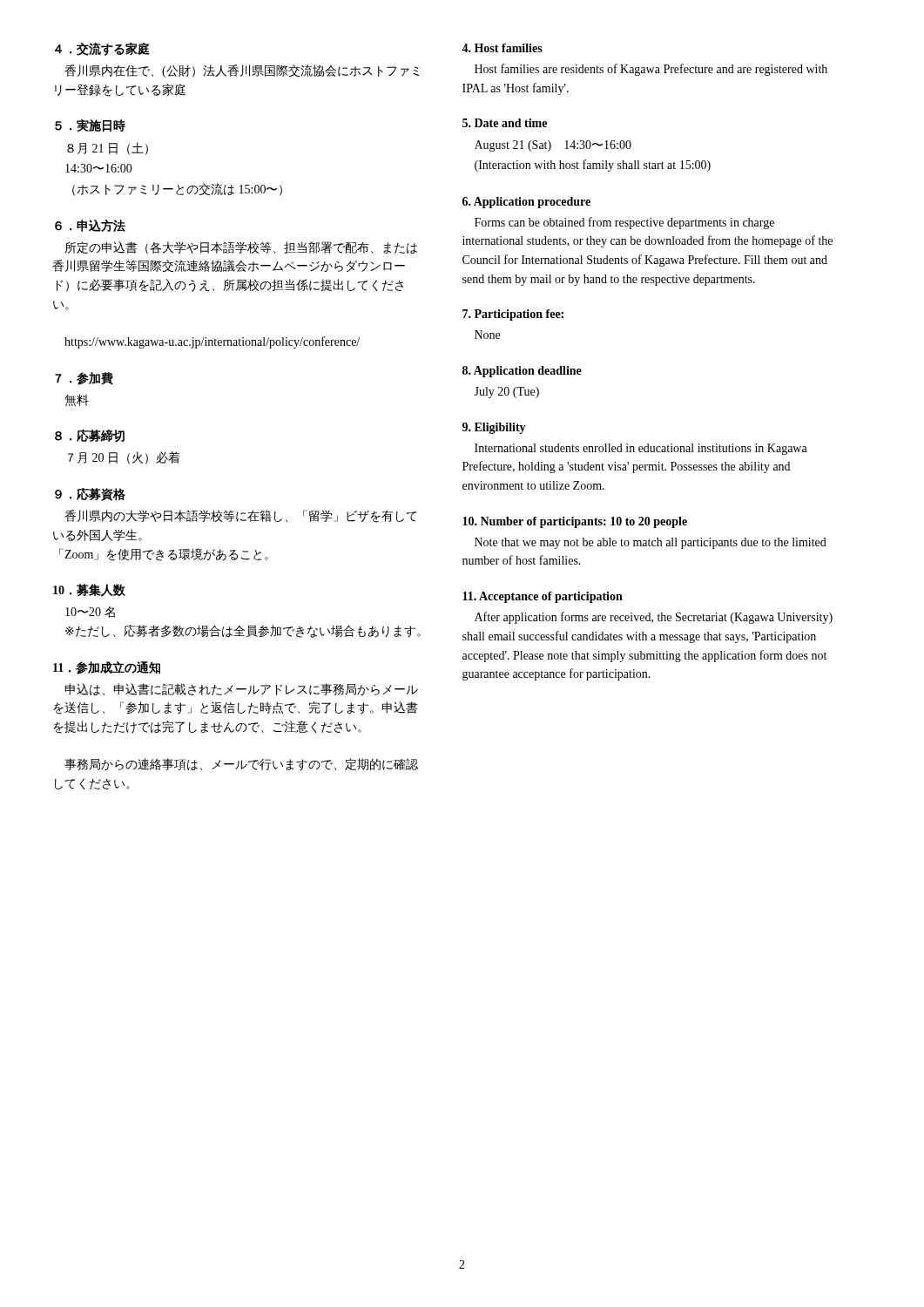
Task: Click on the text block starting "Note that we may"
Action: point(644,552)
